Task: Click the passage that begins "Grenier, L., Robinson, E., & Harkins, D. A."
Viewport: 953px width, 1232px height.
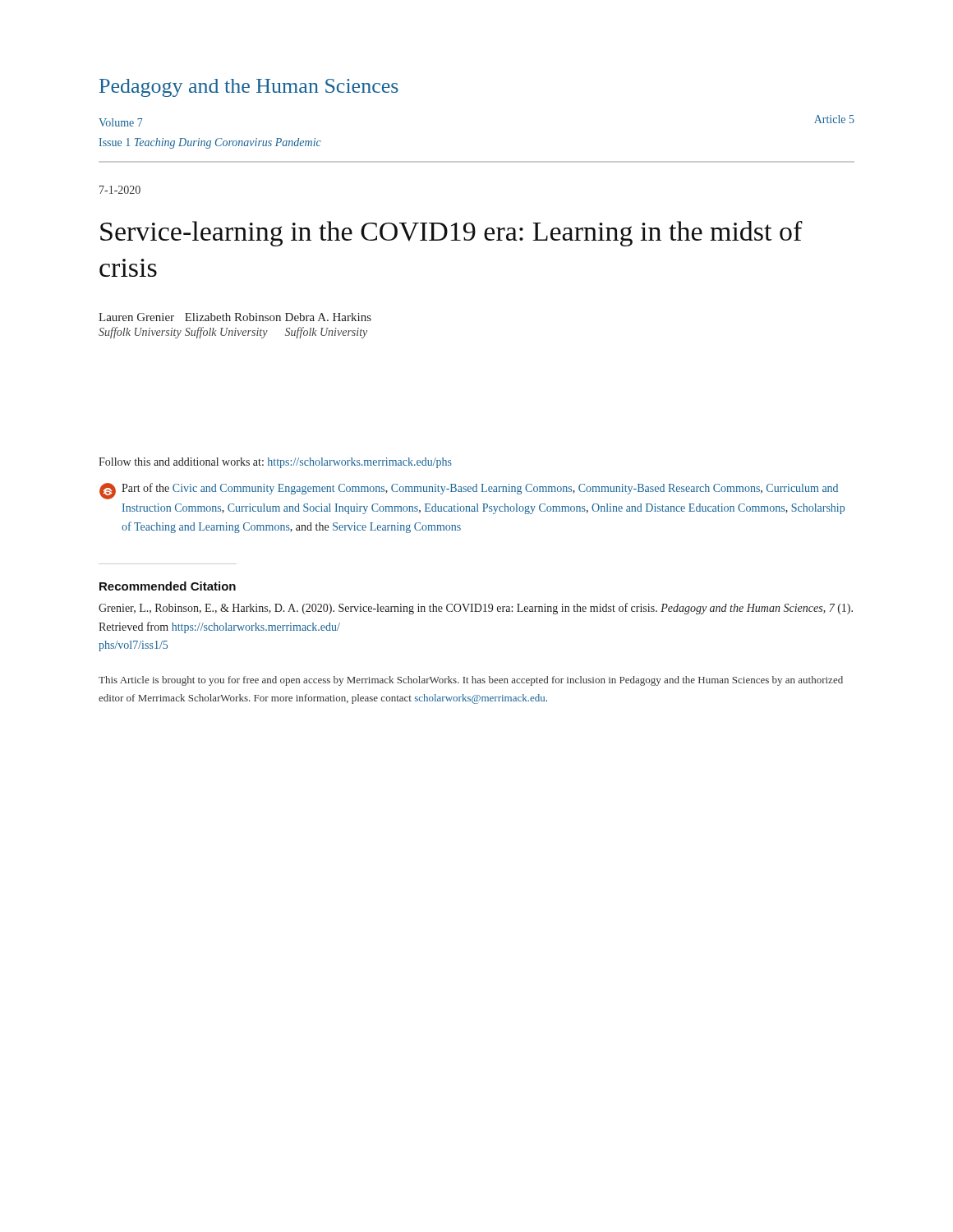Action: coord(476,609)
